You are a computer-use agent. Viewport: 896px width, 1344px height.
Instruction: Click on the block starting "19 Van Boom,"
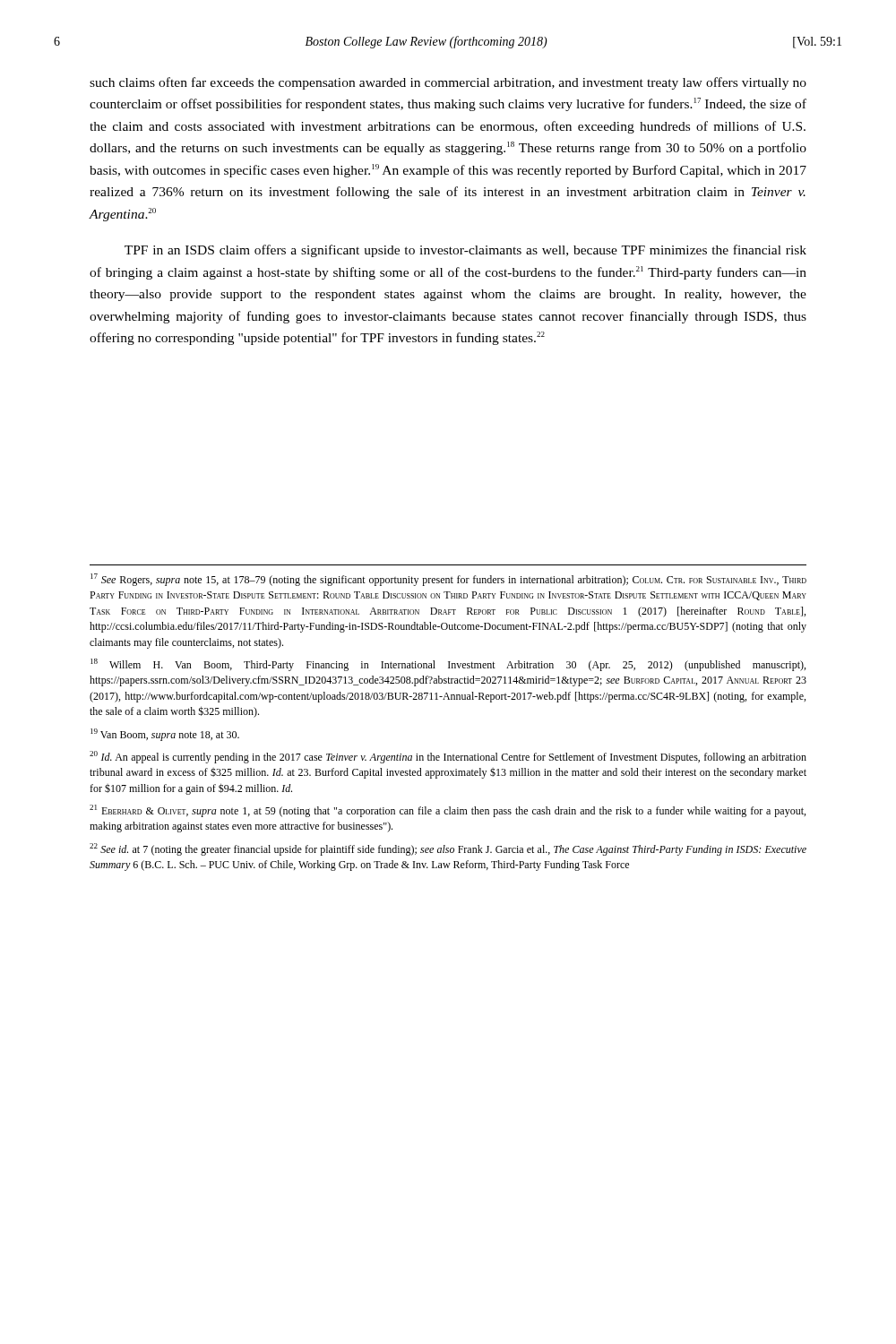coord(165,734)
